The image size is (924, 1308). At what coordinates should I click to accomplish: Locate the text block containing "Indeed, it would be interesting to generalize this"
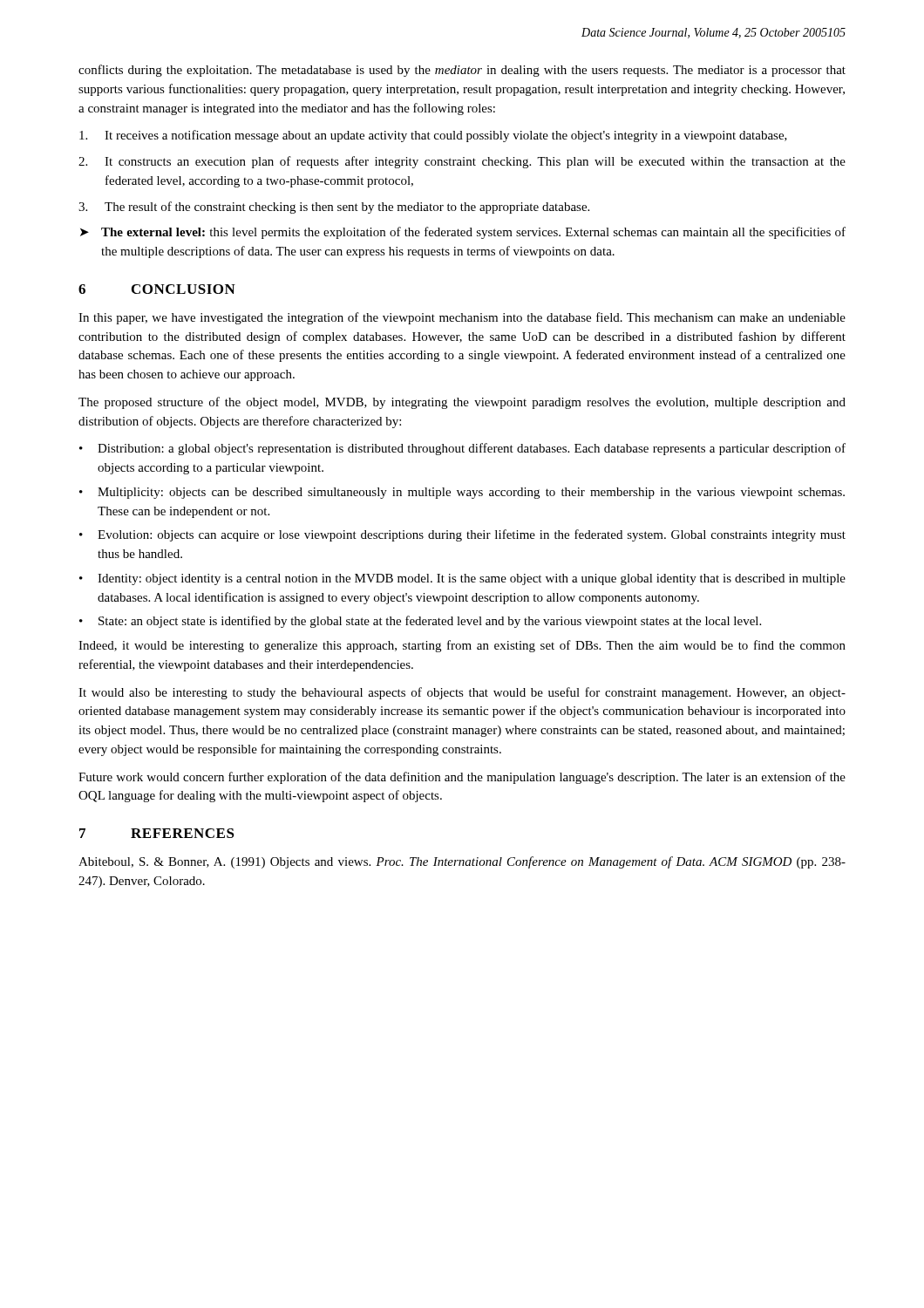coord(462,656)
